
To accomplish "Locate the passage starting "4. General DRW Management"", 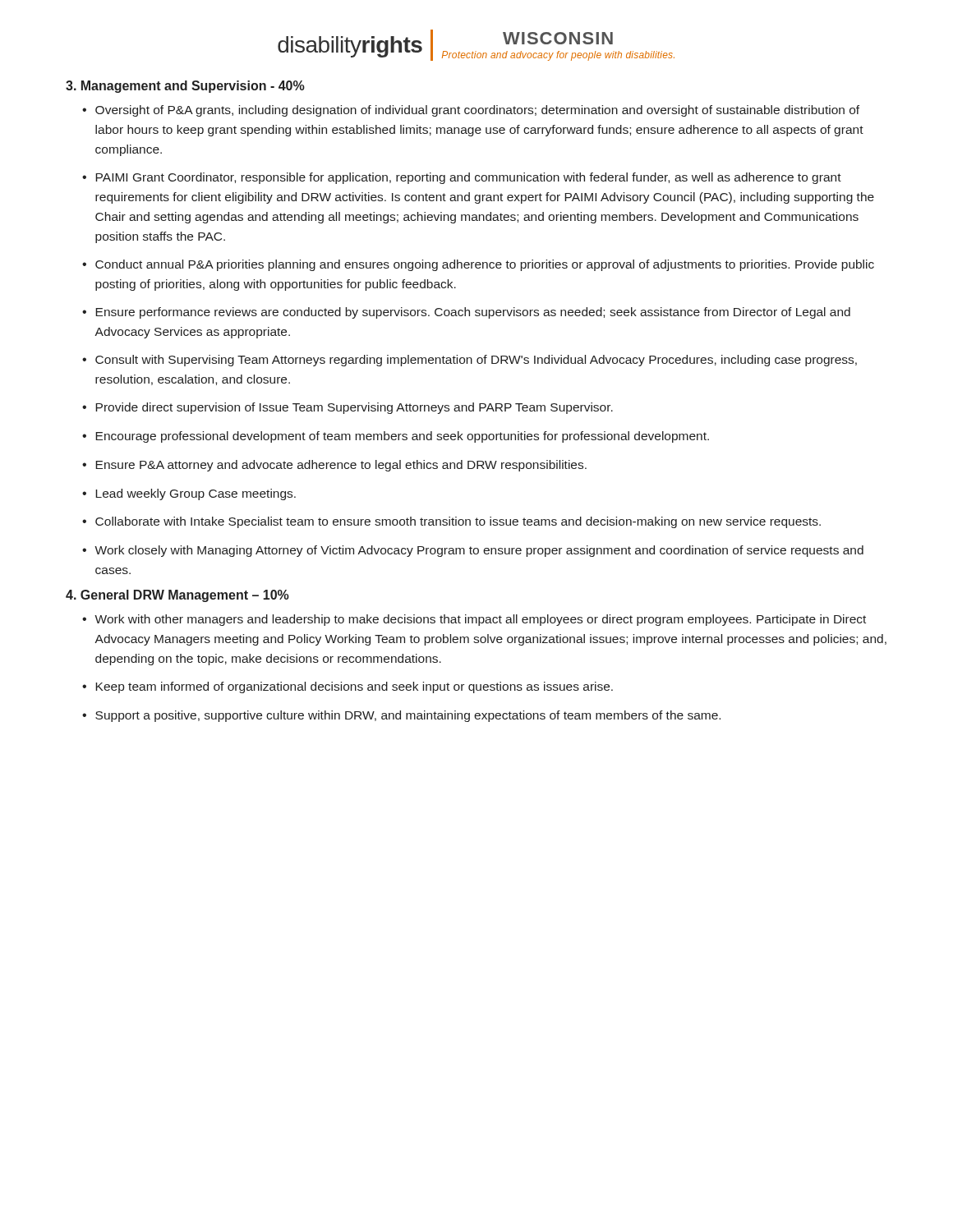I will pyautogui.click(x=177, y=595).
